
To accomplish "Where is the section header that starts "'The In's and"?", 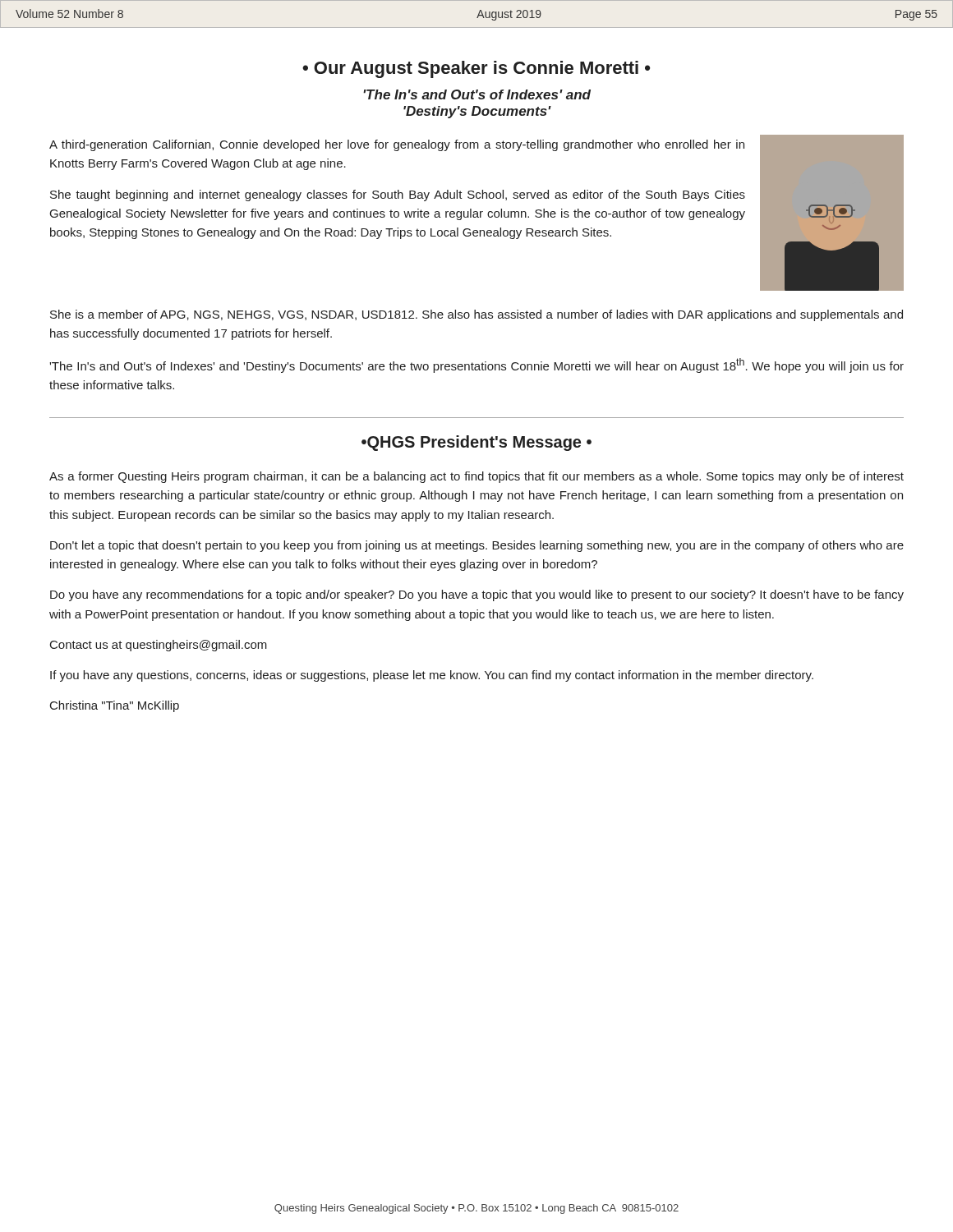I will pyautogui.click(x=476, y=103).
